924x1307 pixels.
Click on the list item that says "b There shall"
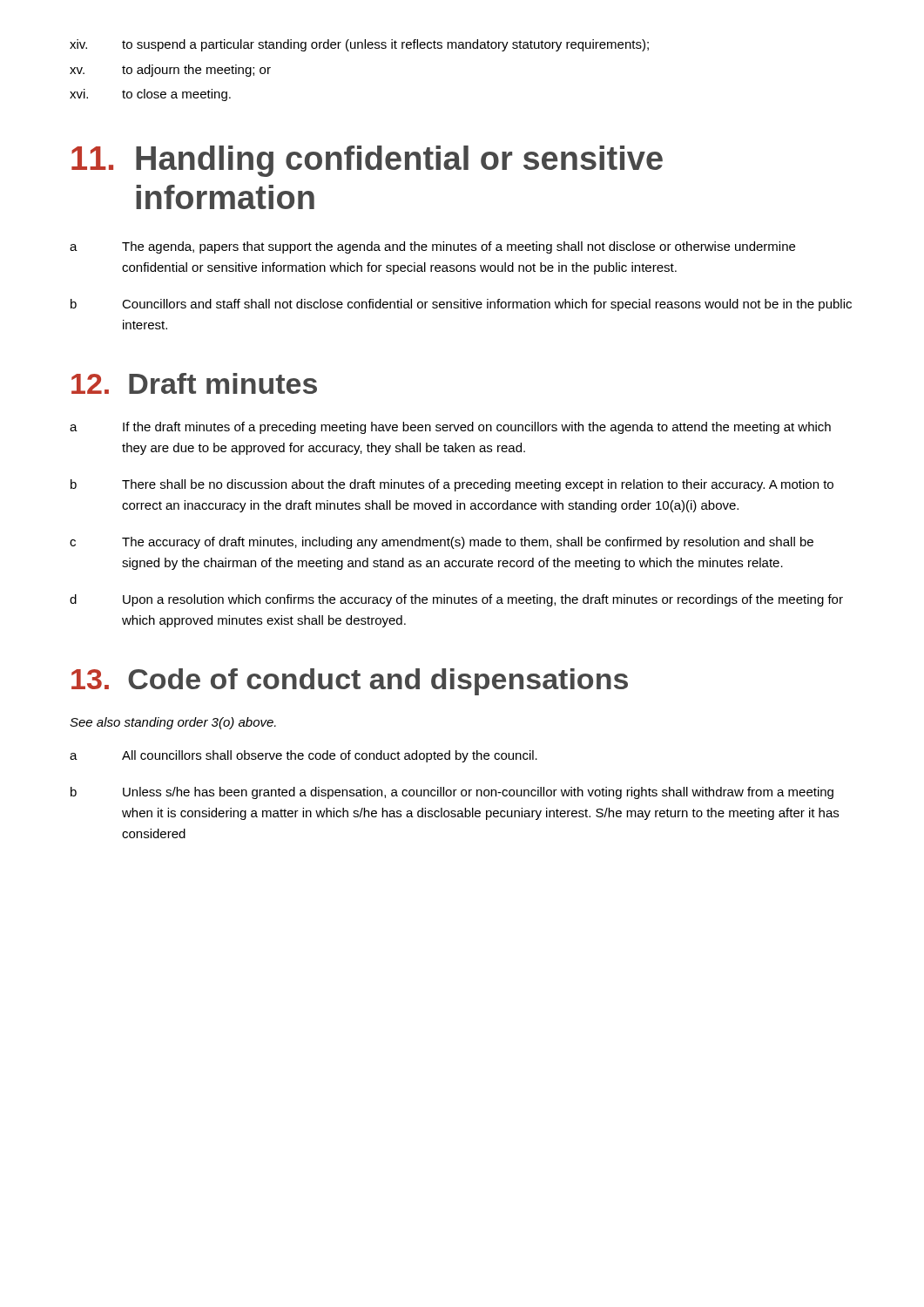tap(462, 495)
